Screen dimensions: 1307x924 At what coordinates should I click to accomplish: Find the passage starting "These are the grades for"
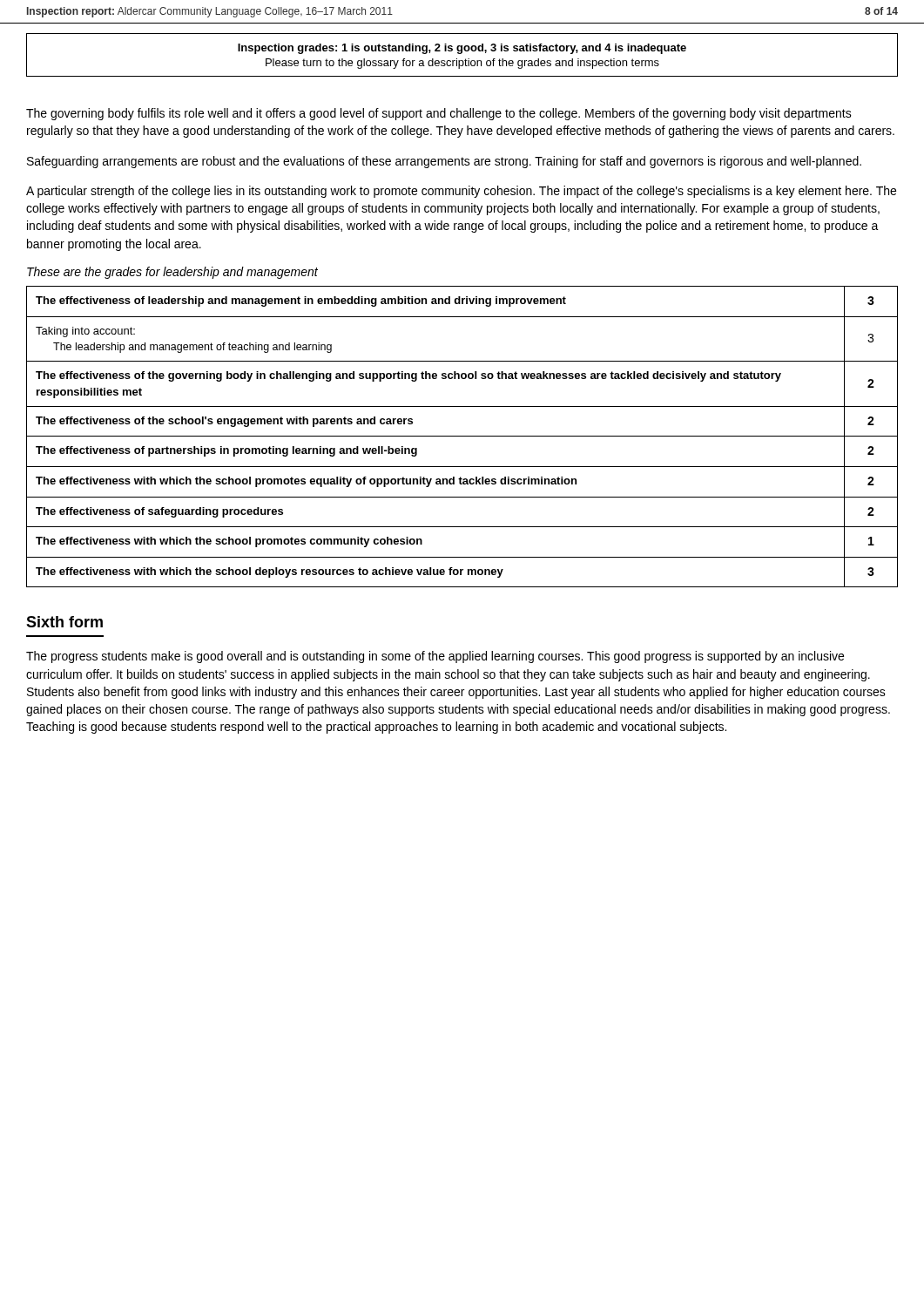click(172, 272)
